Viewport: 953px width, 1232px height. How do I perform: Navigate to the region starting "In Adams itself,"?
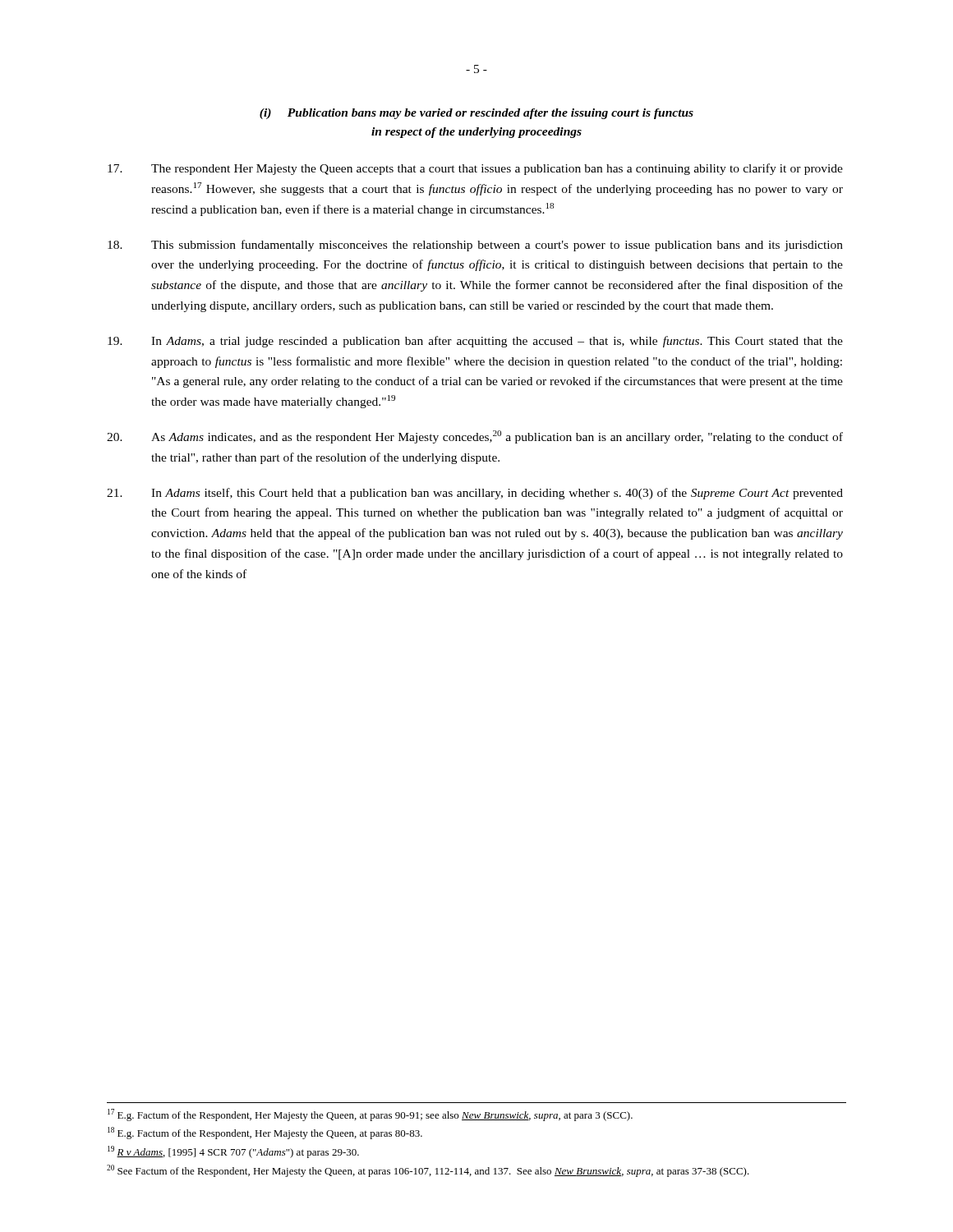[475, 534]
